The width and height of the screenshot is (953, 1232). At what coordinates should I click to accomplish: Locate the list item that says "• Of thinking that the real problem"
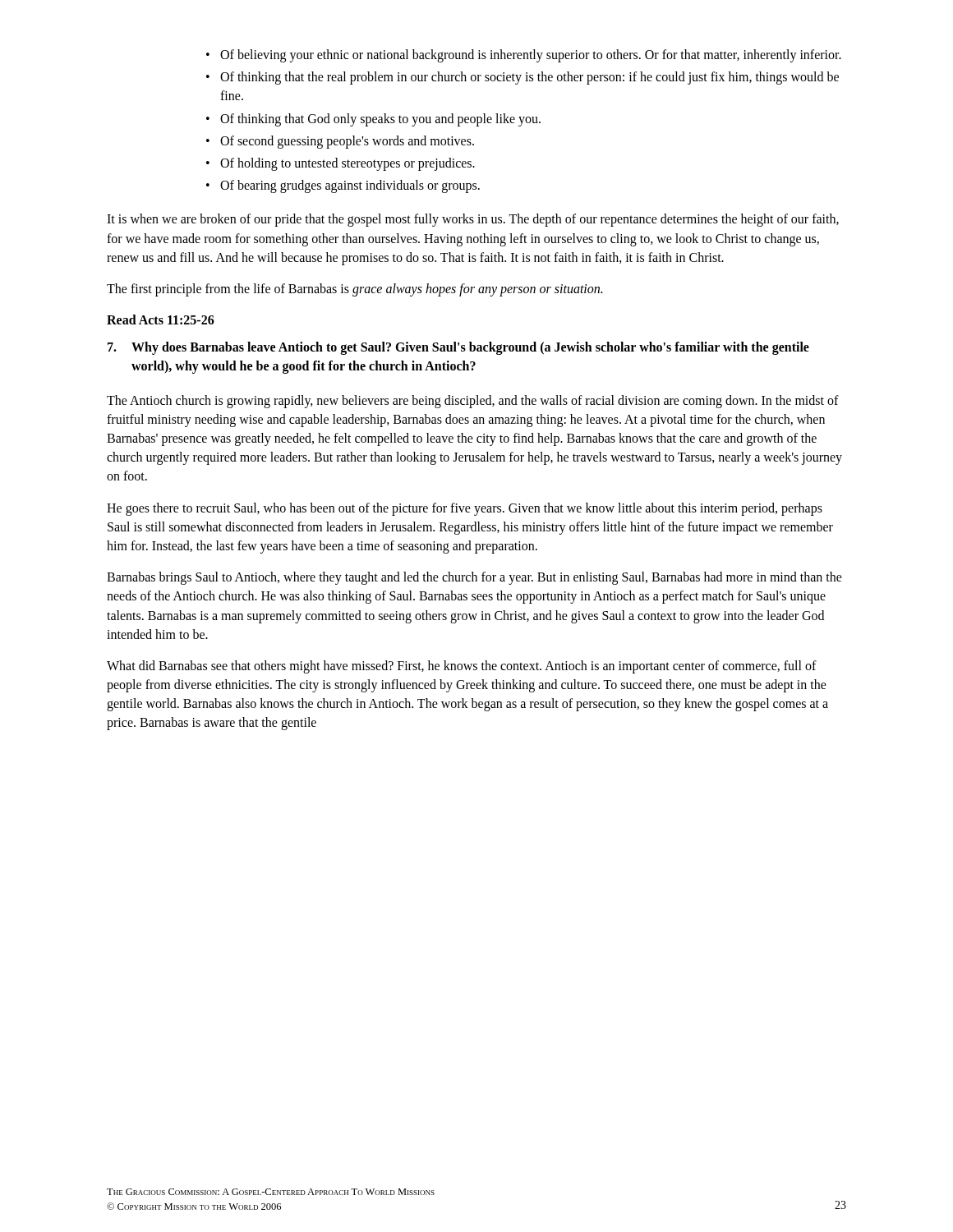click(x=526, y=87)
